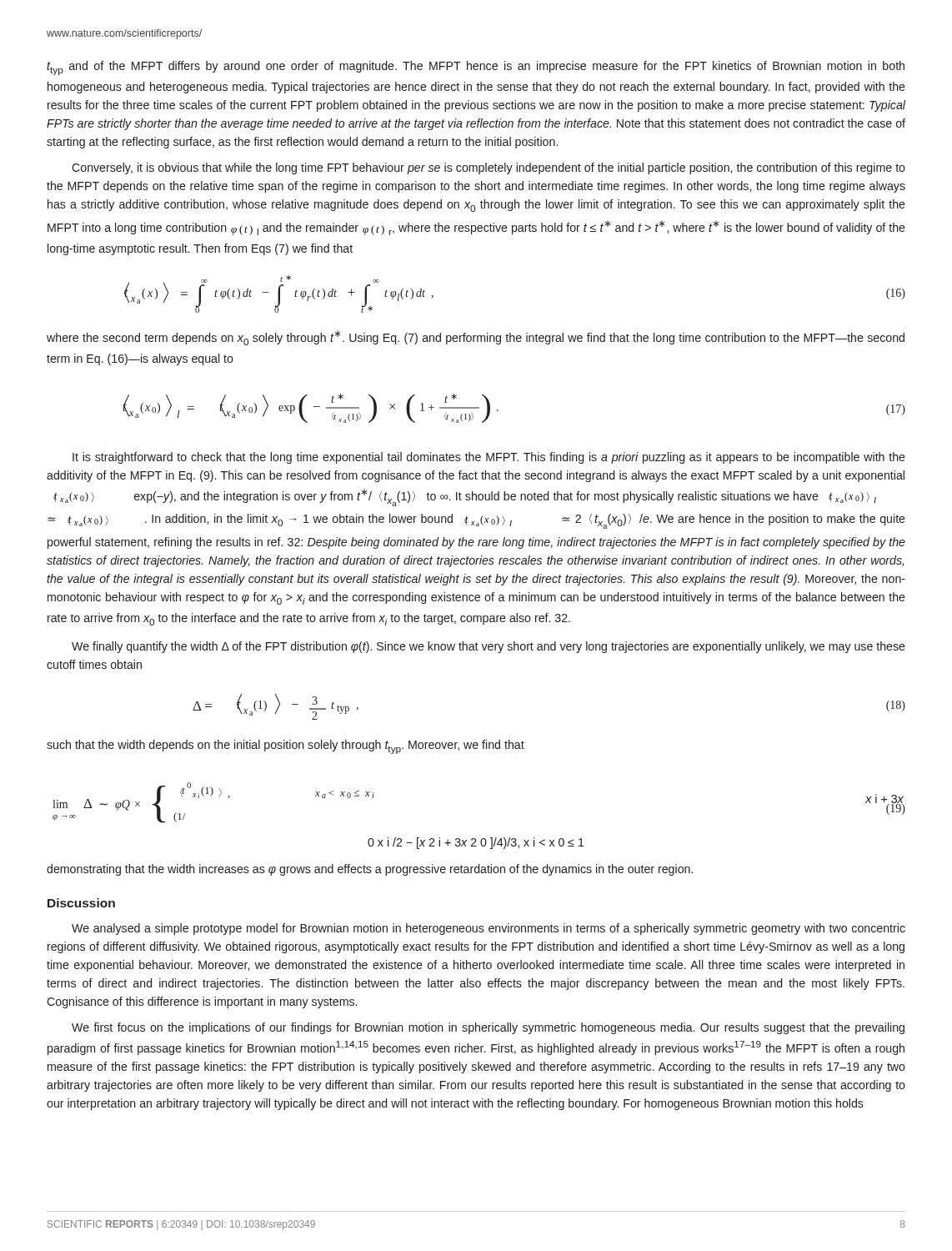Screen dimensions: 1251x952
Task: Point to the block beginning "such that the width depends on the"
Action: pyautogui.click(x=285, y=746)
